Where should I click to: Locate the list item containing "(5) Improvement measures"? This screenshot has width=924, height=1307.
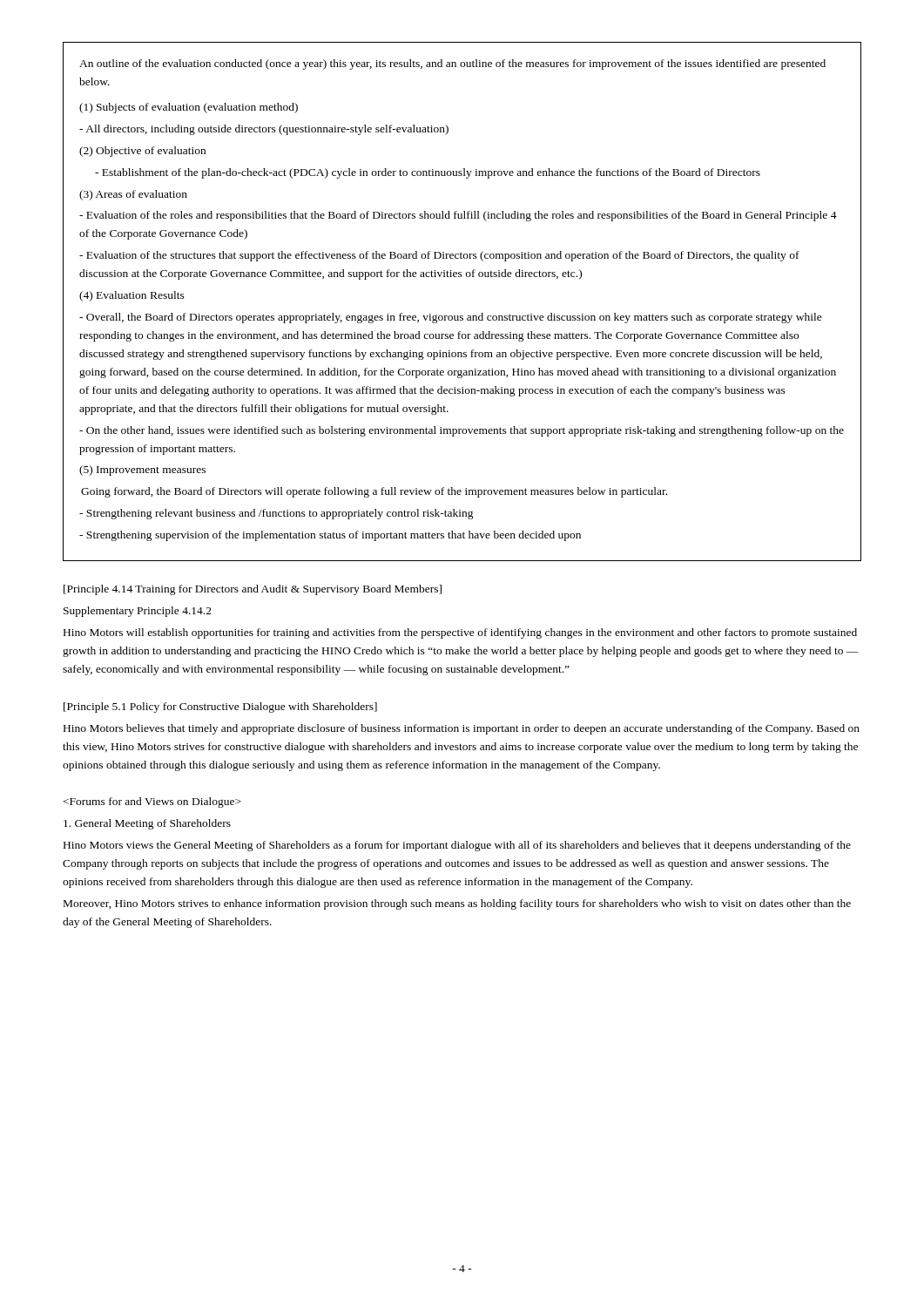coord(143,470)
